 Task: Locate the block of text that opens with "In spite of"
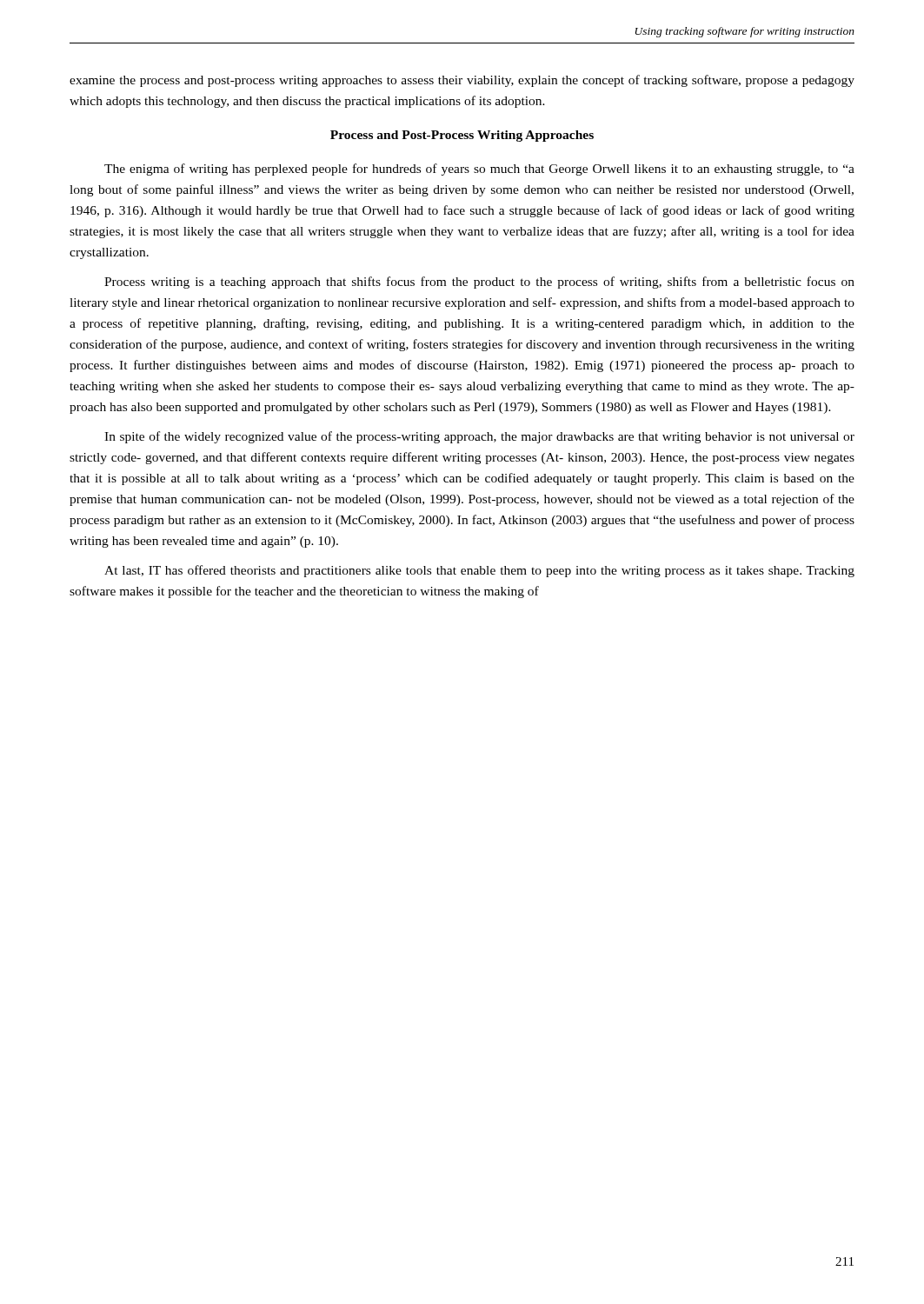pos(462,488)
